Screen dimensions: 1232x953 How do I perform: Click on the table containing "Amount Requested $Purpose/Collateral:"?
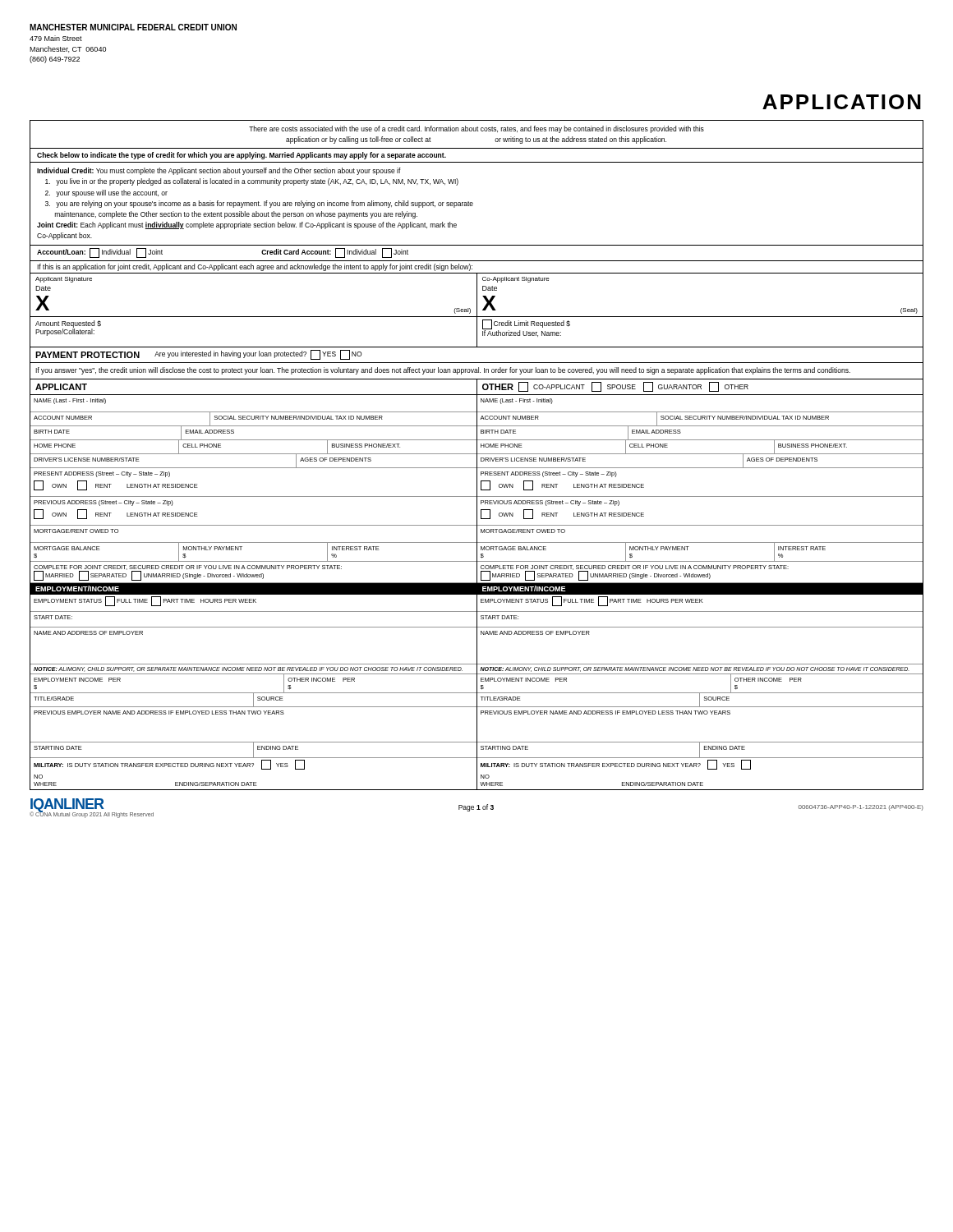[476, 333]
